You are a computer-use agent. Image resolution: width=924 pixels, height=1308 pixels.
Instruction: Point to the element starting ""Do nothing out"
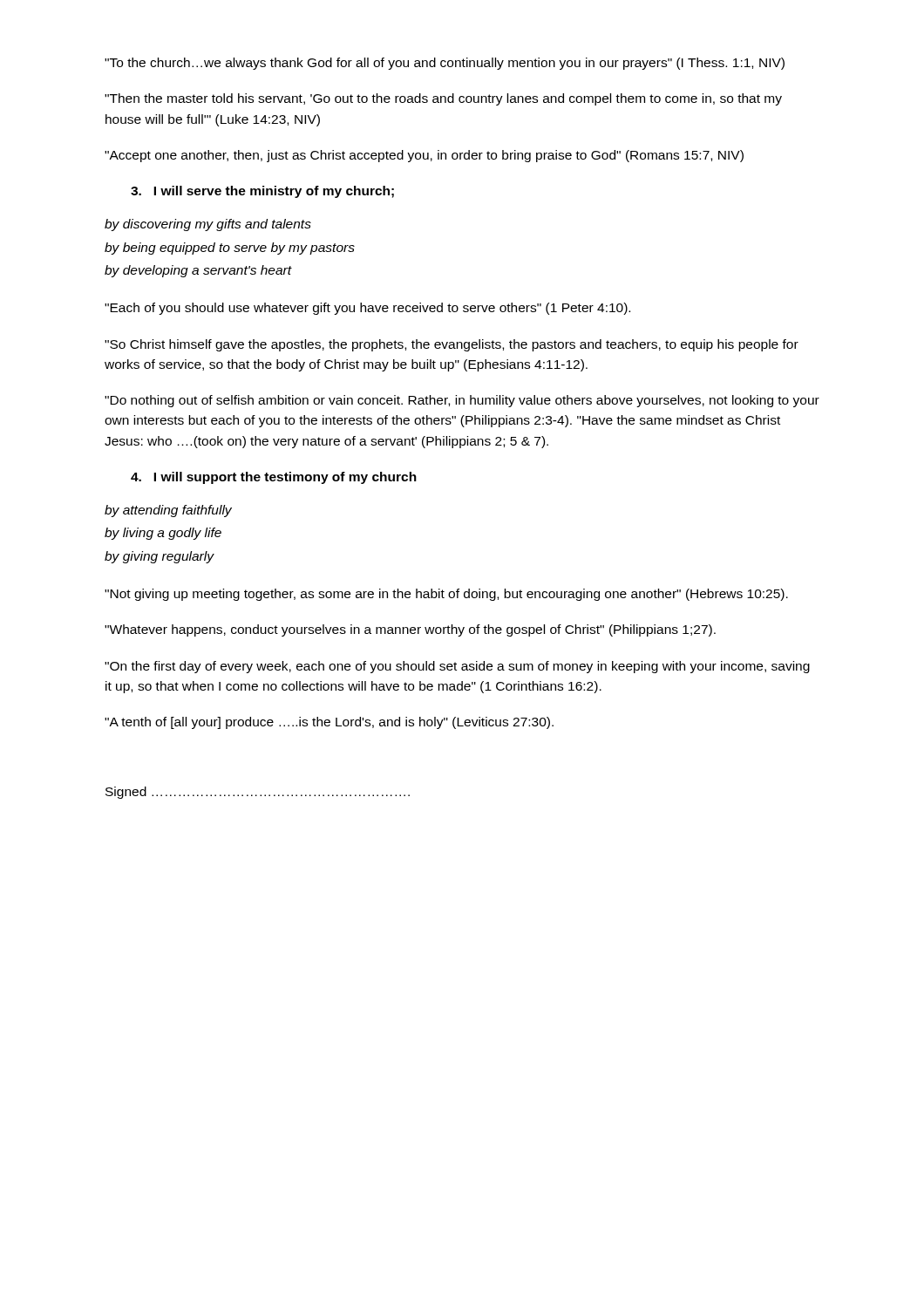(462, 420)
